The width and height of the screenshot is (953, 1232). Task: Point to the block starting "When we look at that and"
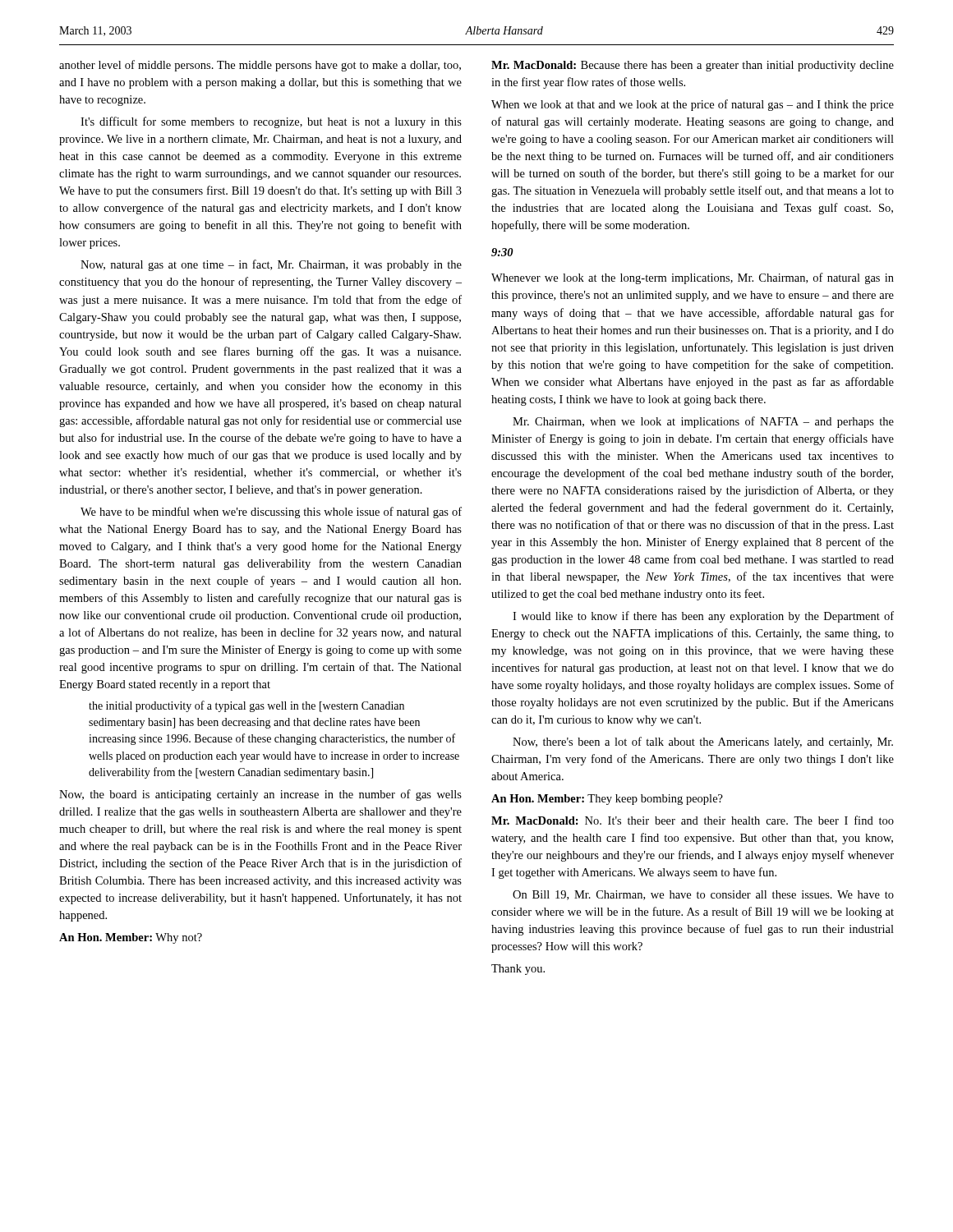click(693, 165)
